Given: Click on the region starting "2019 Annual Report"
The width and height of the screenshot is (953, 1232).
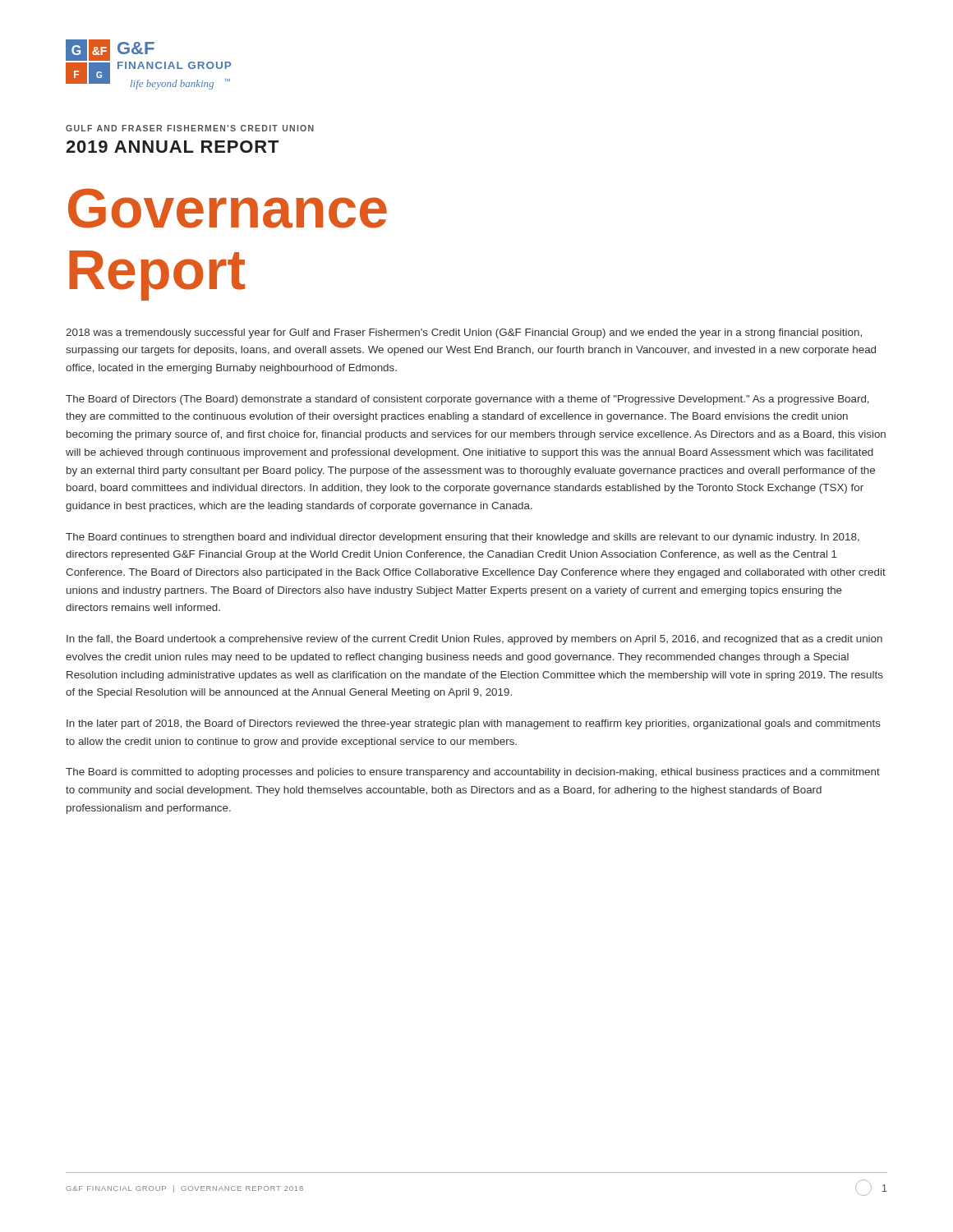Looking at the screenshot, I should coord(173,147).
